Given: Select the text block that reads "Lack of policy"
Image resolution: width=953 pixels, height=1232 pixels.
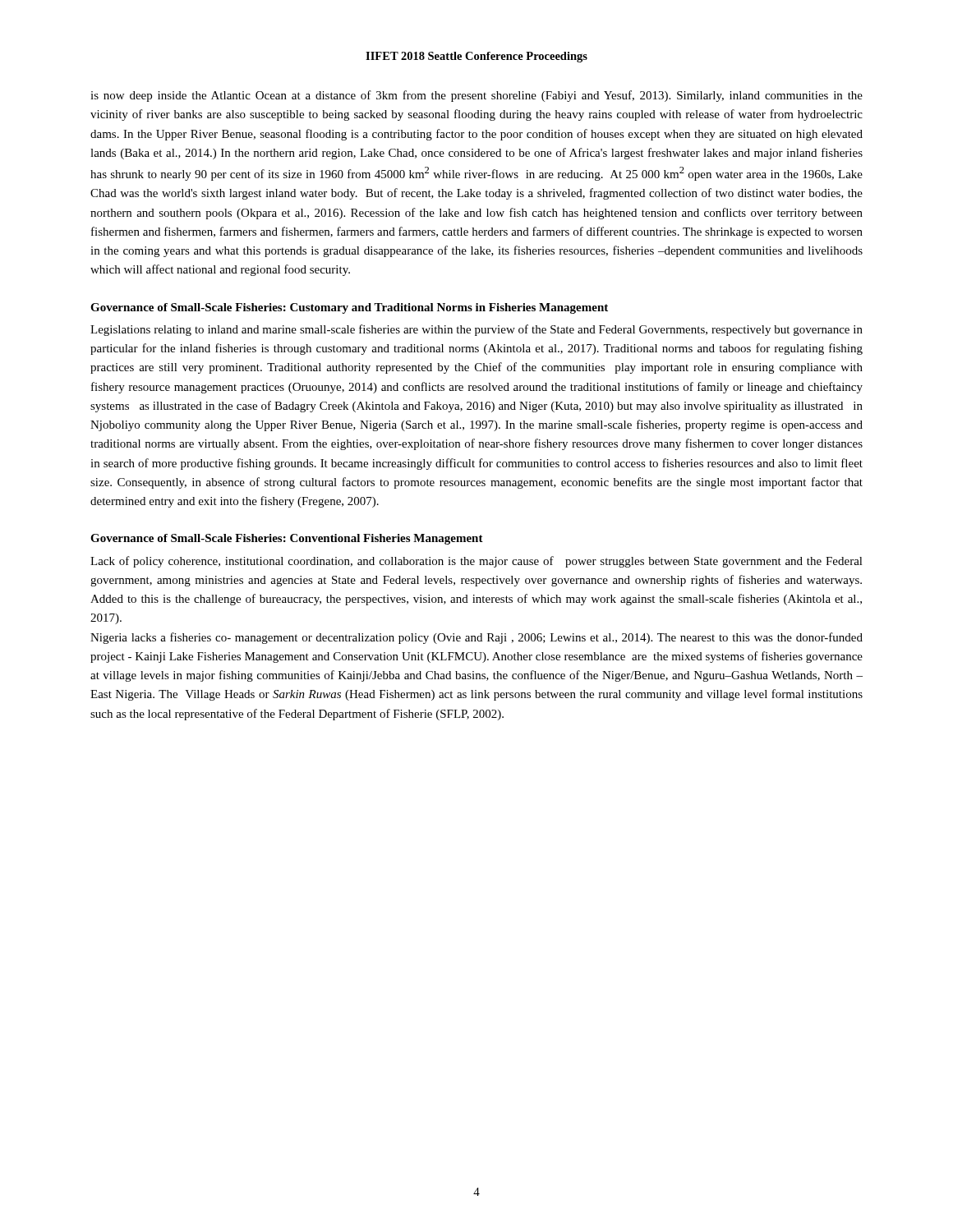Looking at the screenshot, I should [476, 637].
